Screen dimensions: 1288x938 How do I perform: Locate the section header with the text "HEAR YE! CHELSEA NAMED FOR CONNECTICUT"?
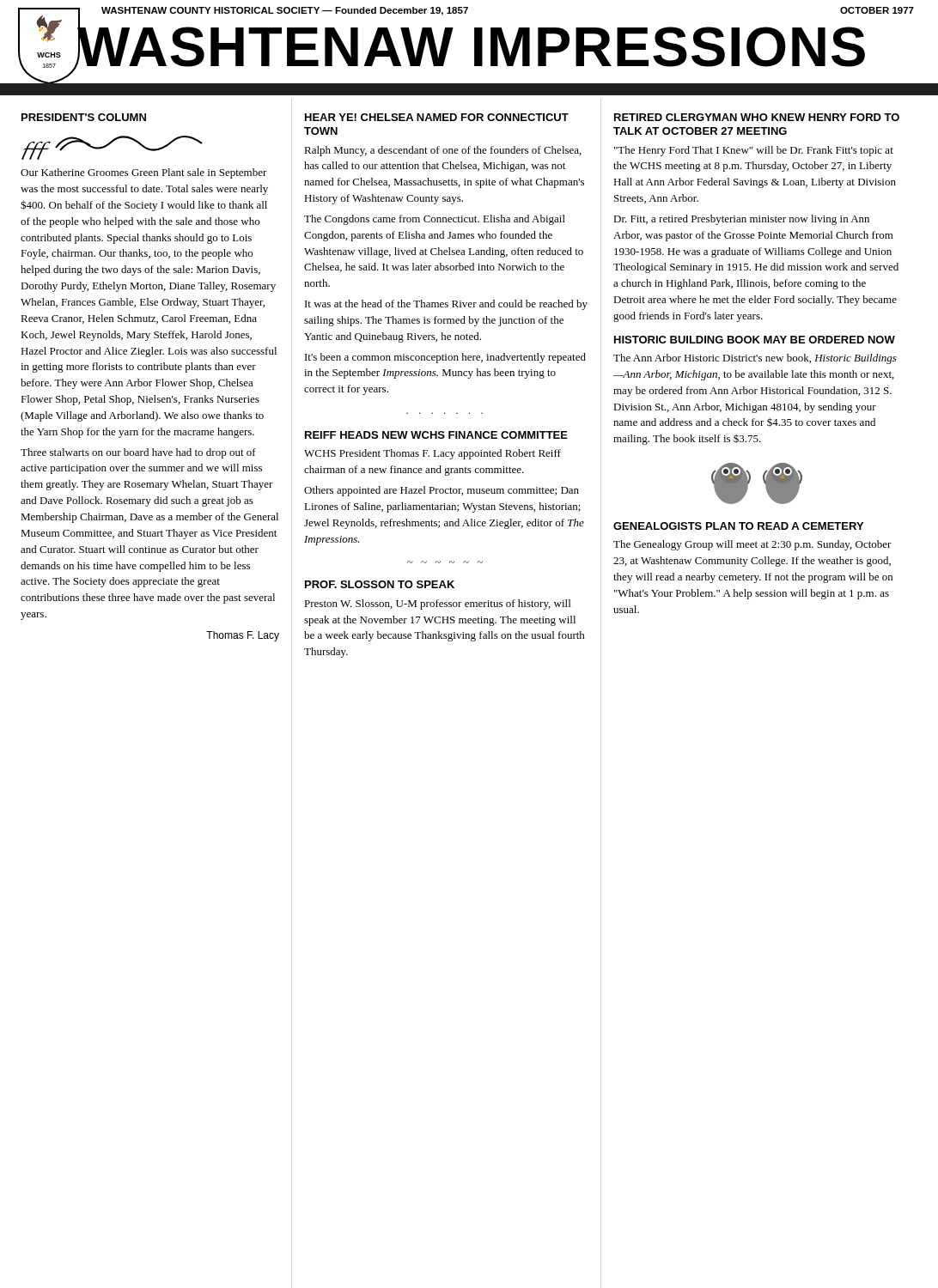[x=436, y=124]
